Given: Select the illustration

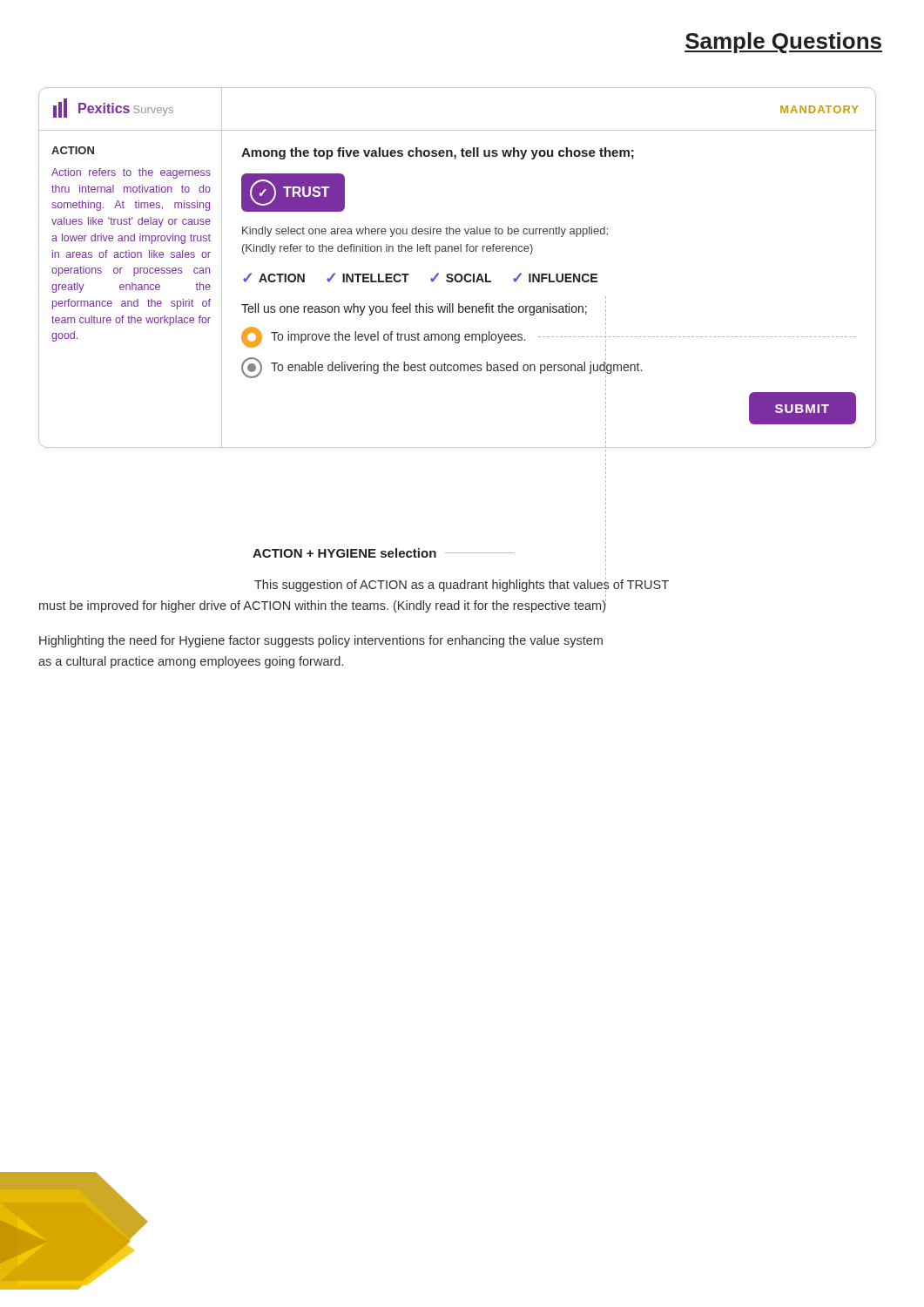Looking at the screenshot, I should tap(85, 1222).
